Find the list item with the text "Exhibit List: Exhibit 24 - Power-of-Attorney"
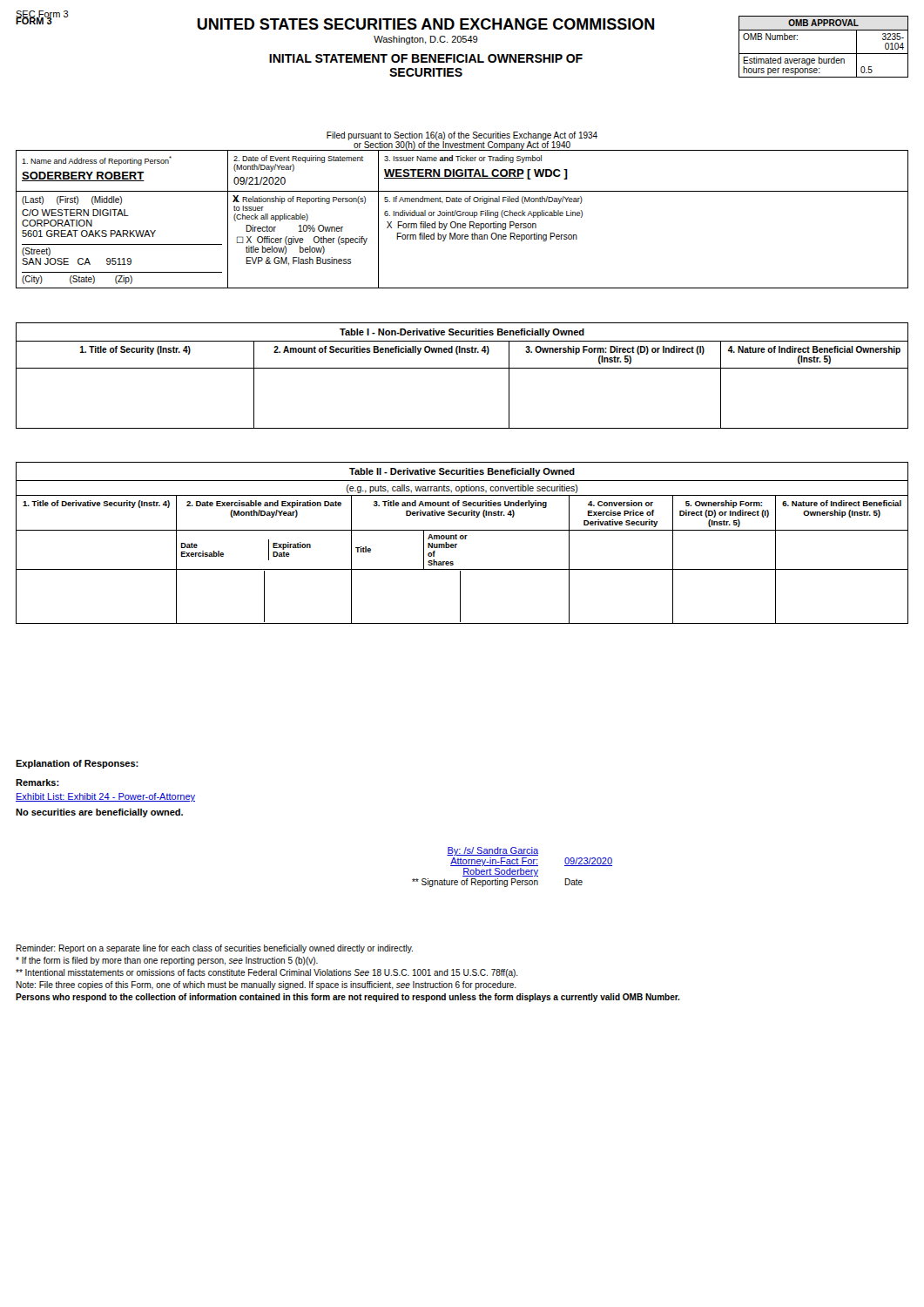This screenshot has width=924, height=1307. [105, 796]
